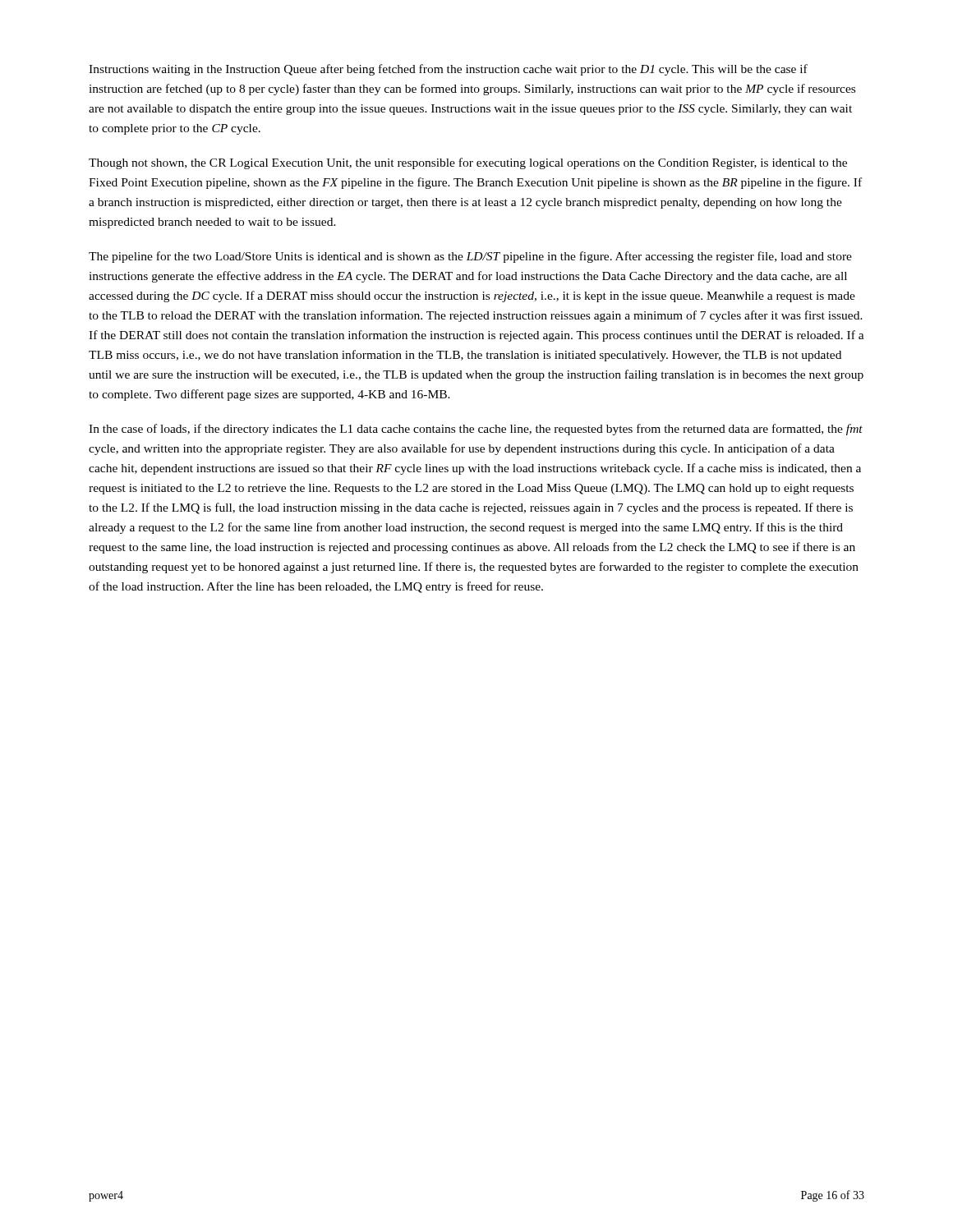Image resolution: width=953 pixels, height=1232 pixels.
Task: Point to the block beginning "The pipeline for the two Load/Store Units"
Action: 476,325
